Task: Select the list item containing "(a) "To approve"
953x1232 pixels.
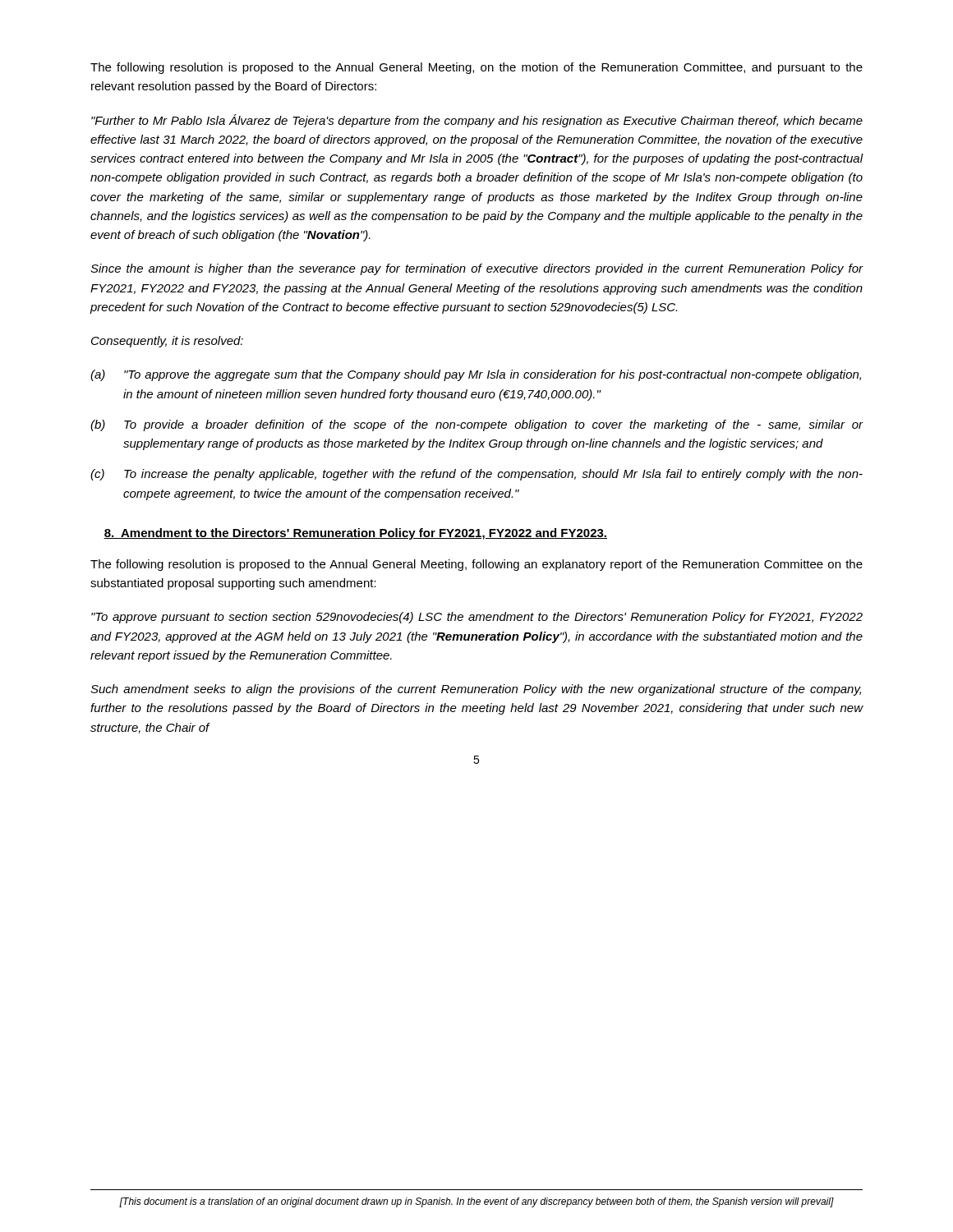Action: (x=476, y=384)
